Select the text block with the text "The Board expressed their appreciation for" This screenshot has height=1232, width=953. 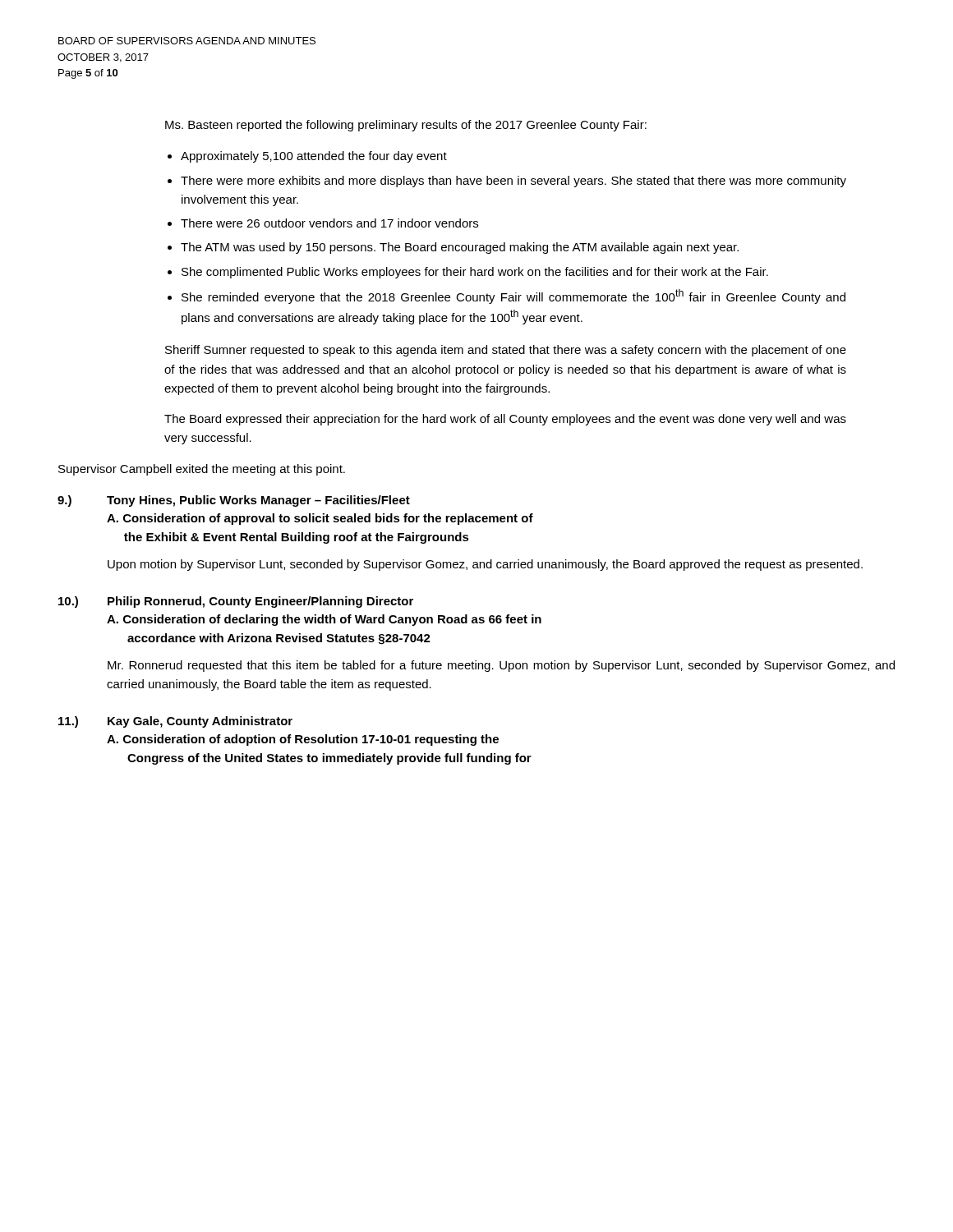[505, 428]
